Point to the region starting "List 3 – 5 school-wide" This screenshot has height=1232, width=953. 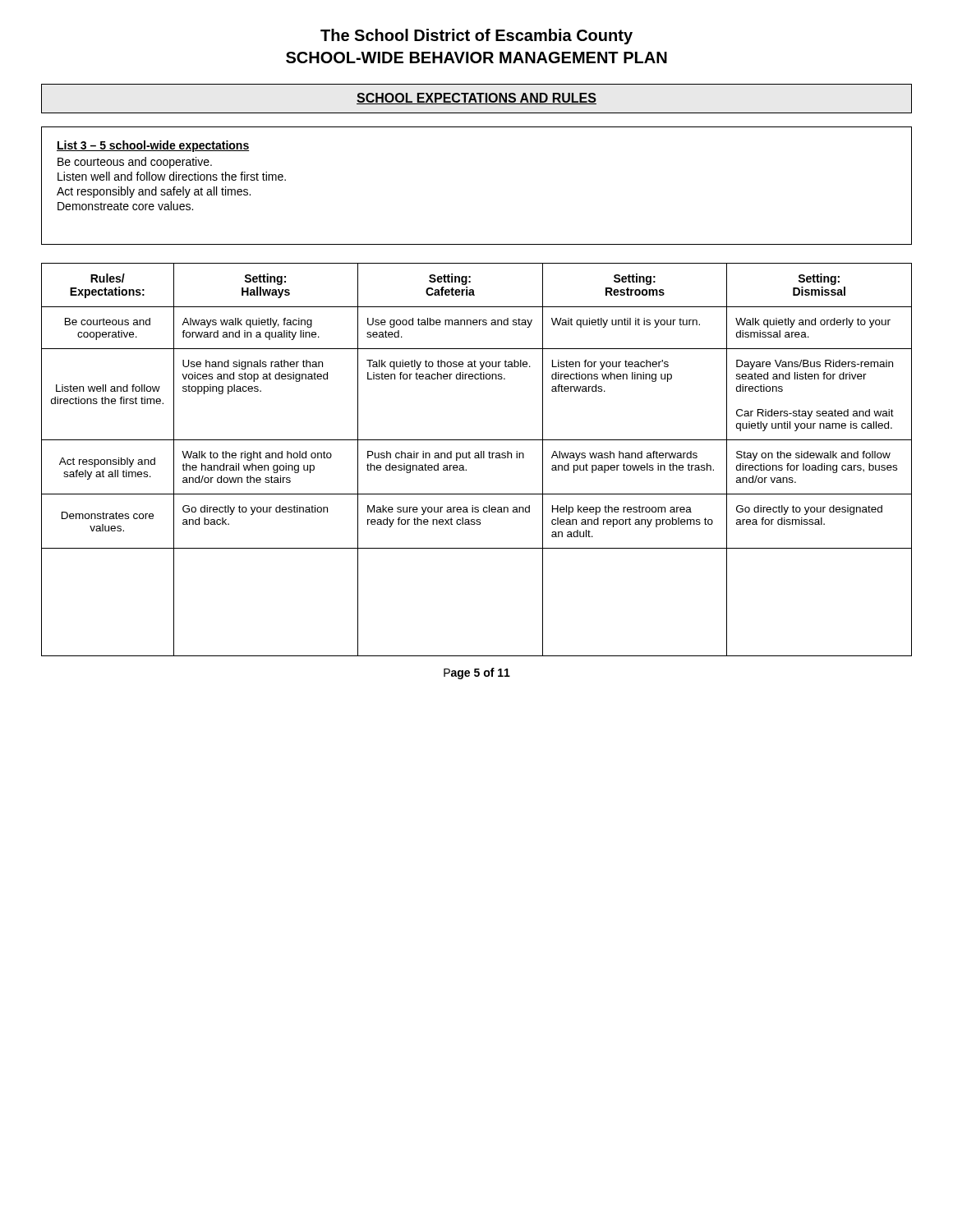pos(153,146)
